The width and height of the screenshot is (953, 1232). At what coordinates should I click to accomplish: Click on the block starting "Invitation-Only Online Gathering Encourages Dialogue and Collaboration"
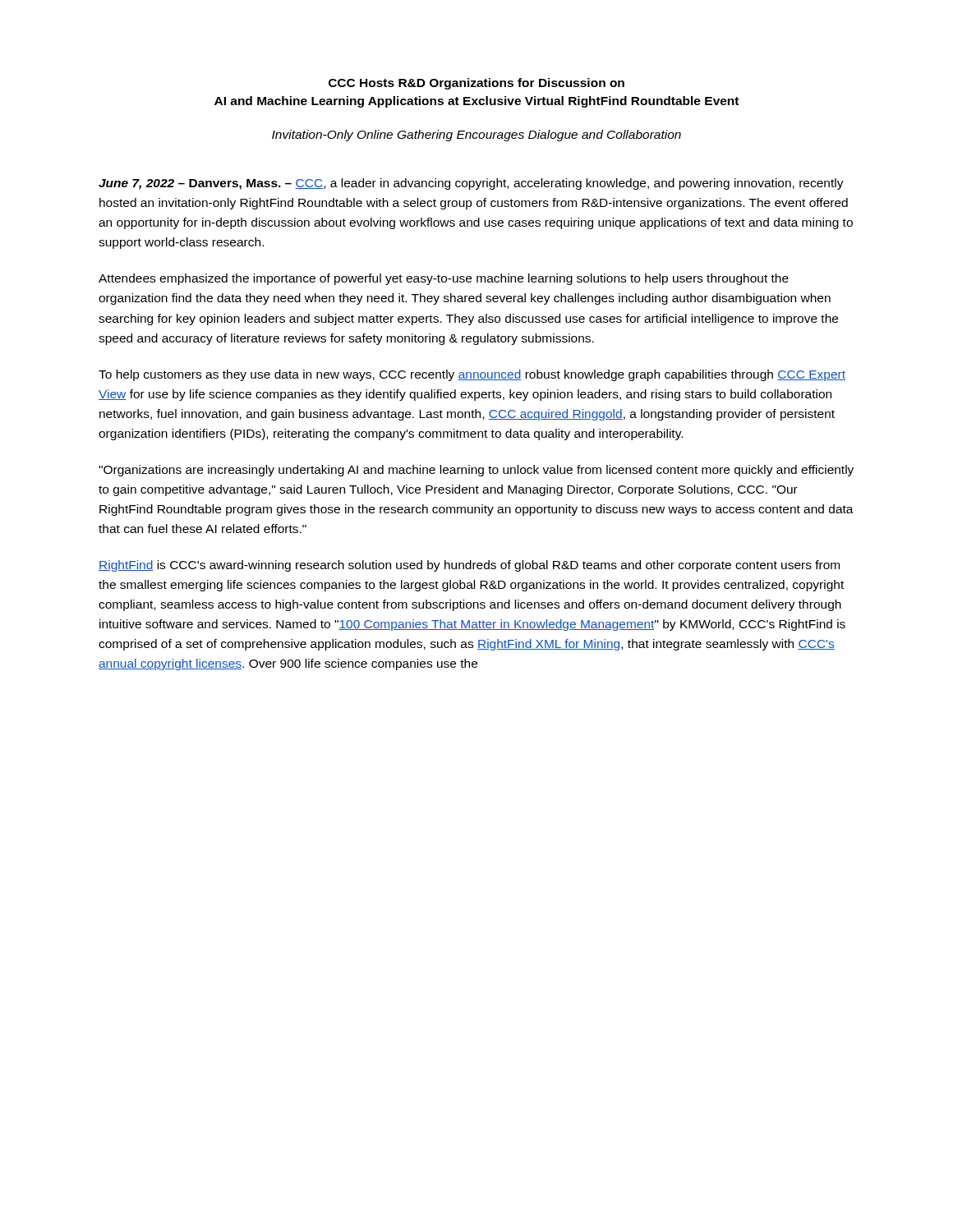tap(476, 135)
